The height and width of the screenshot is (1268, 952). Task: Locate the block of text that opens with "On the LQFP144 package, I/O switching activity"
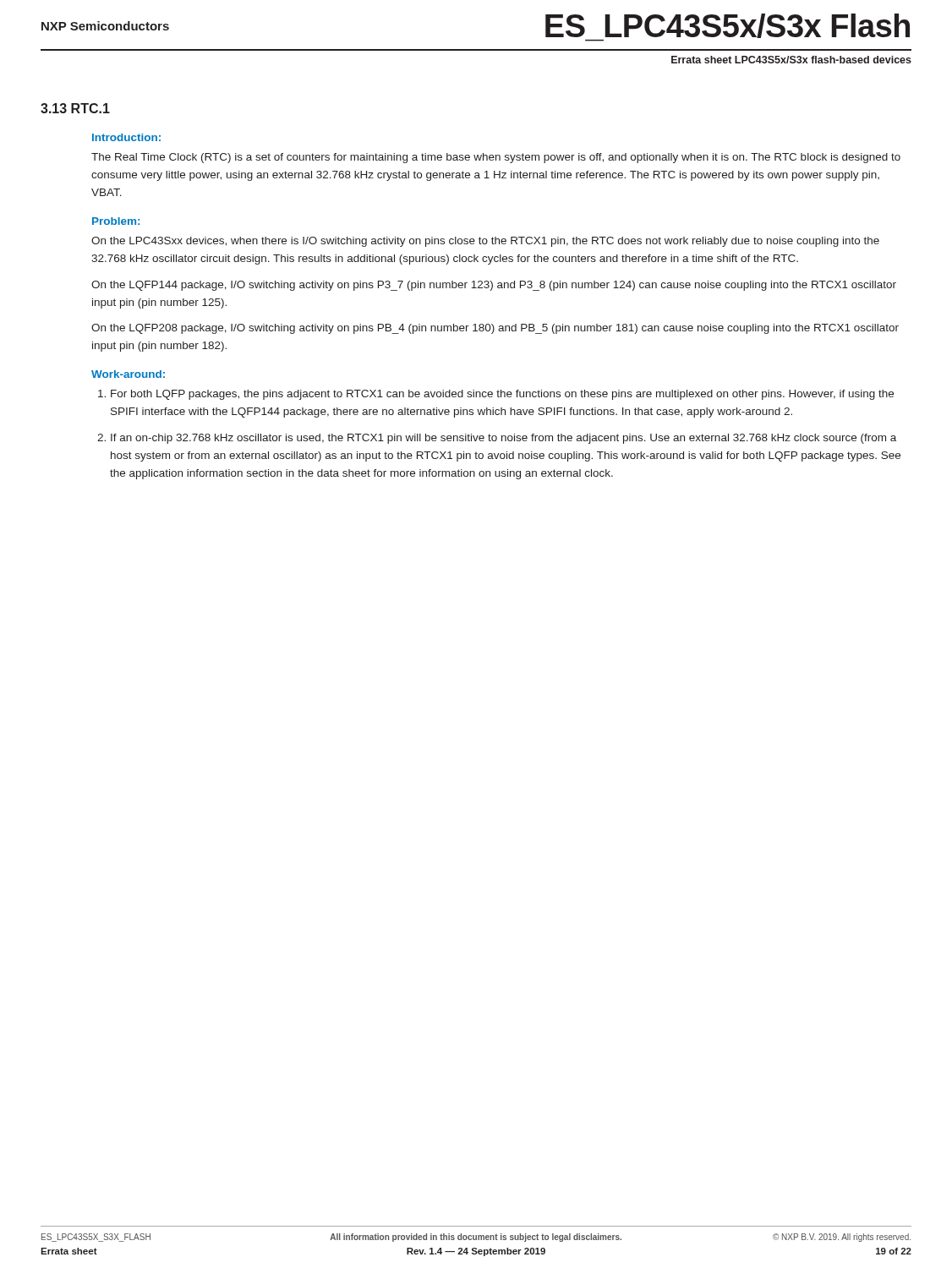[494, 293]
